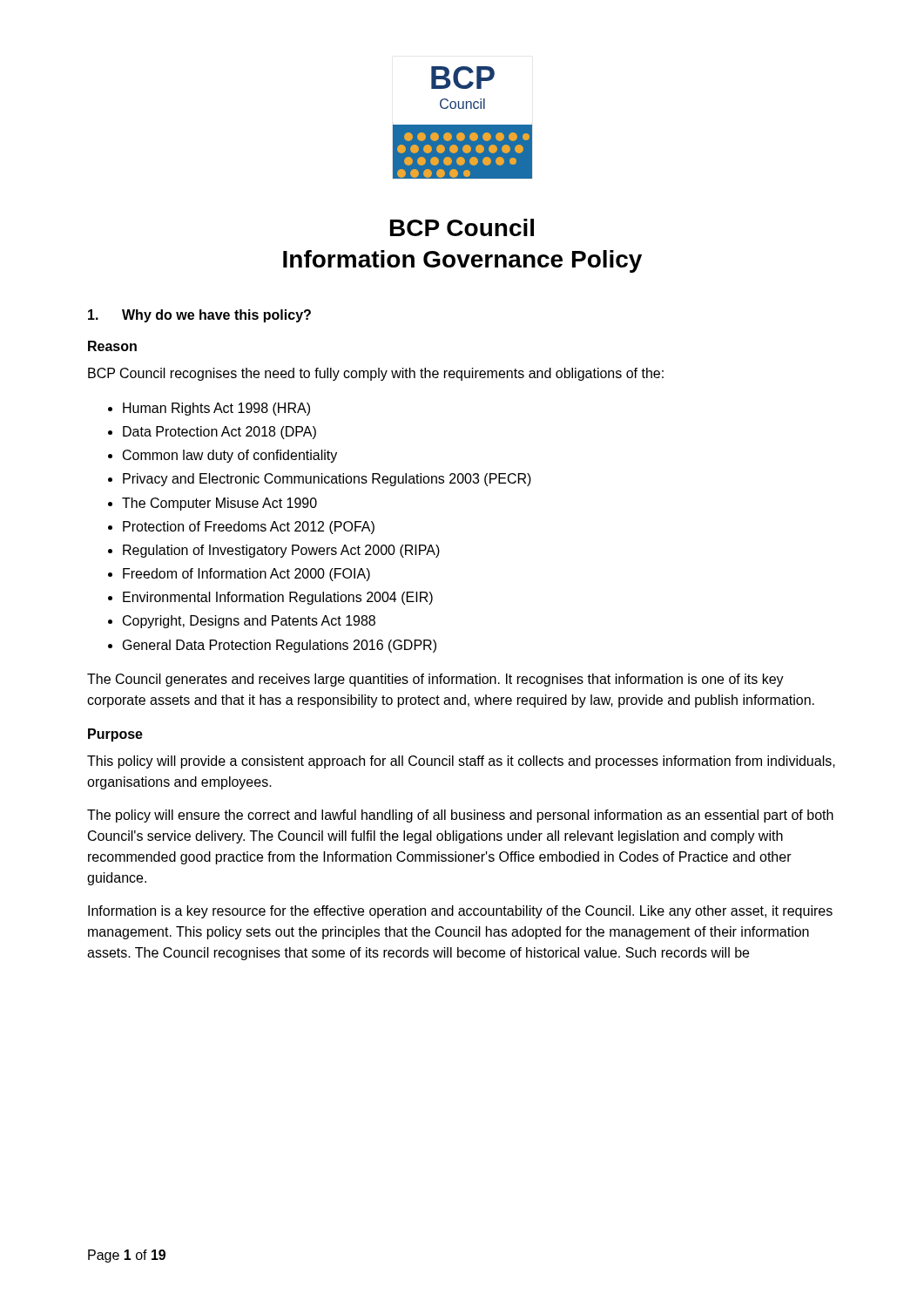Find the text starting "Information is a key resource for the effective"
Screen dimensions: 1307x924
tap(460, 932)
